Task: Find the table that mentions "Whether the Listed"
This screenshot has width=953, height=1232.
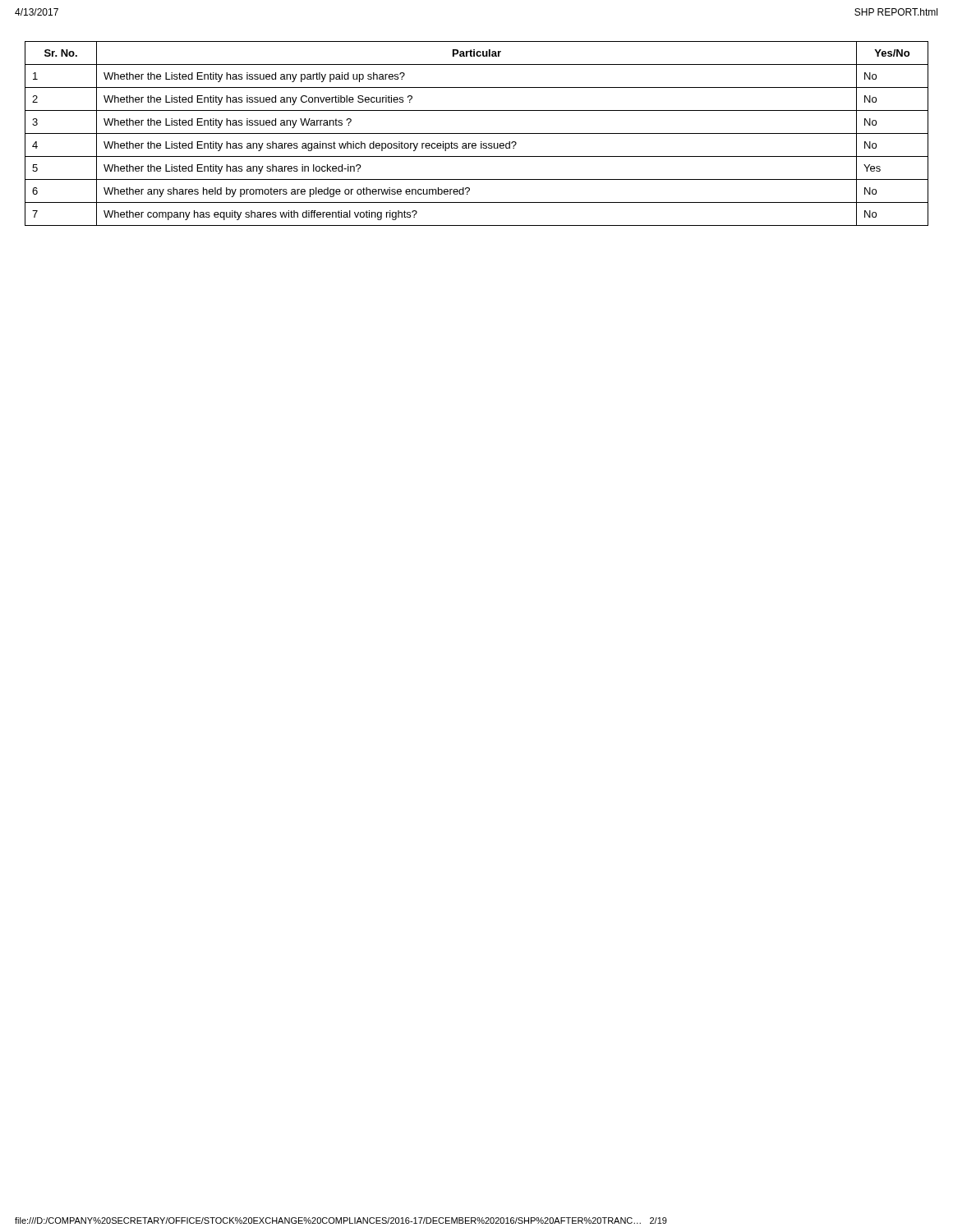Action: point(476,133)
